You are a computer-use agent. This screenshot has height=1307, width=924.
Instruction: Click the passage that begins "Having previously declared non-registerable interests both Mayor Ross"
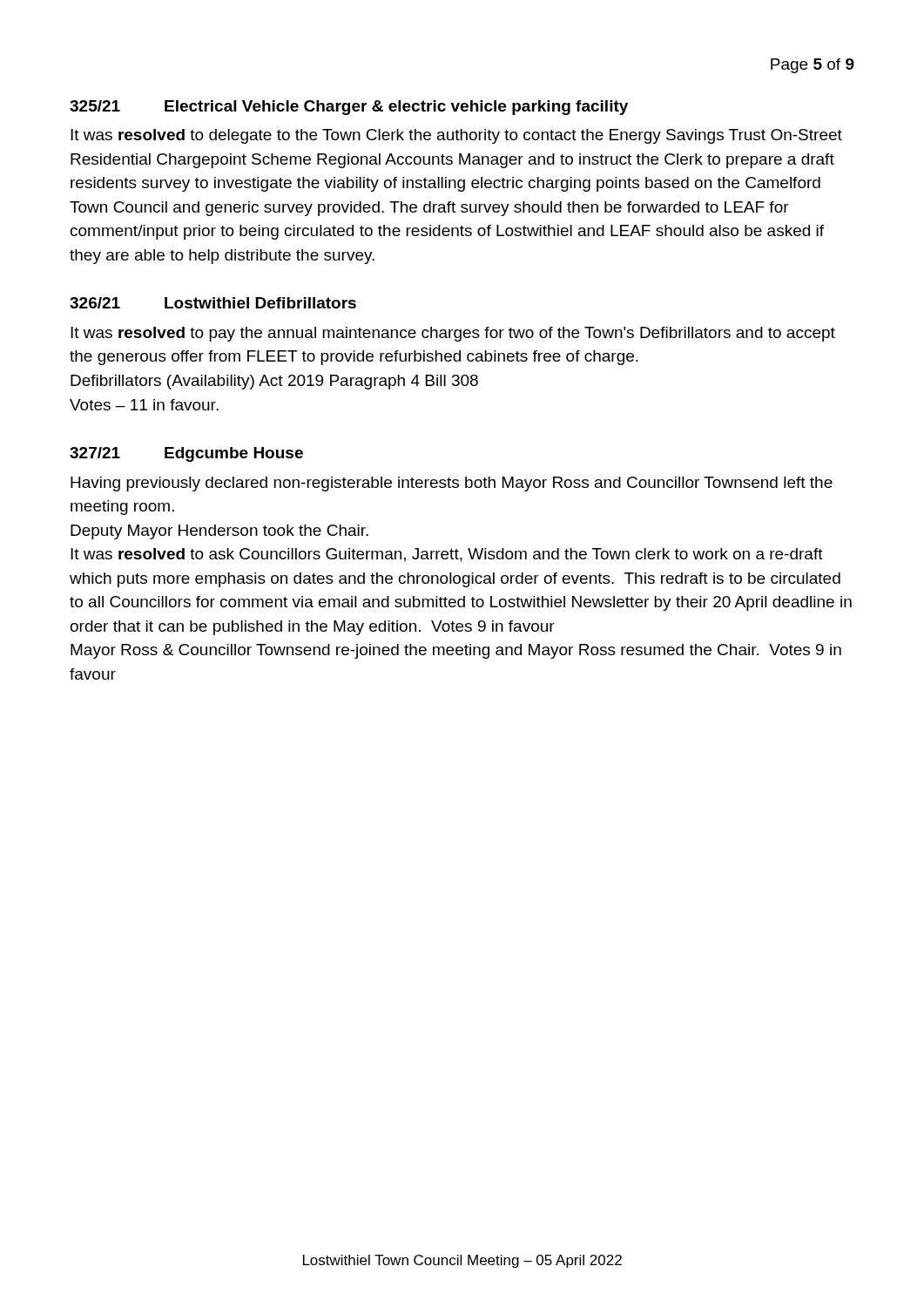(461, 578)
